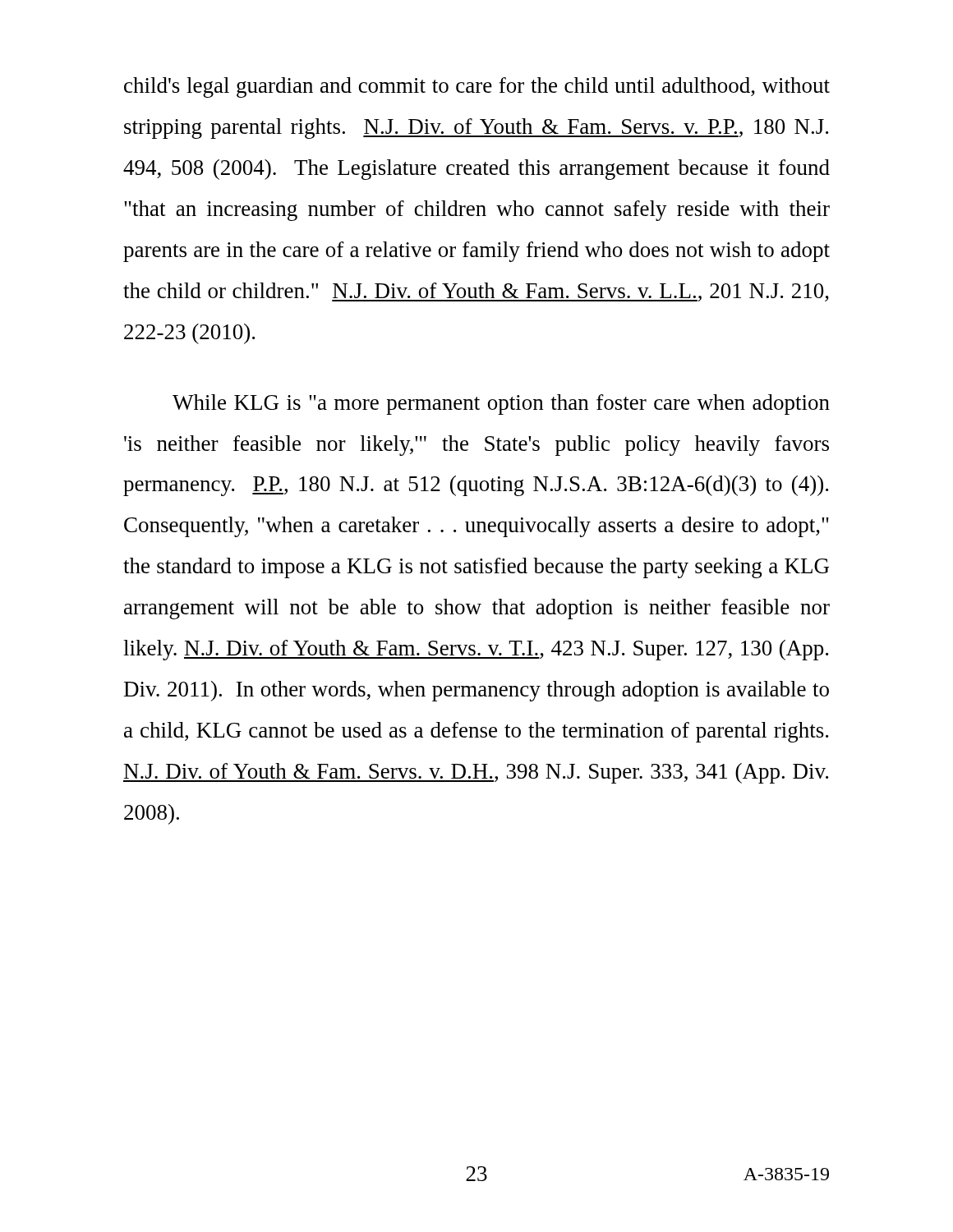This screenshot has height=1232, width=953.
Task: Click on the text block that reads "While KLG is "a more permanent"
Action: pyautogui.click(x=476, y=607)
